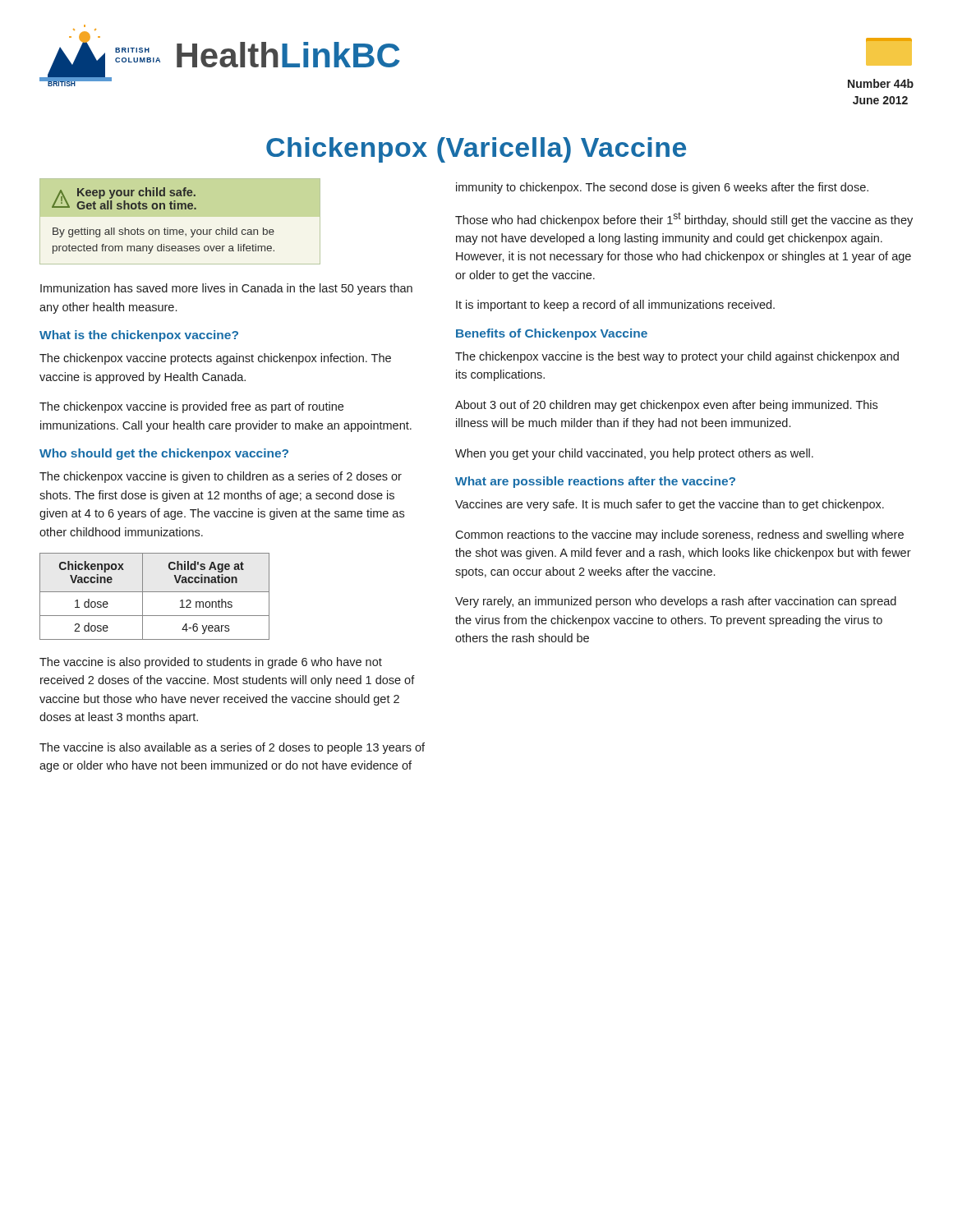
Task: Locate the block of text that opens with "The vaccine is also available as a"
Action: click(x=232, y=757)
